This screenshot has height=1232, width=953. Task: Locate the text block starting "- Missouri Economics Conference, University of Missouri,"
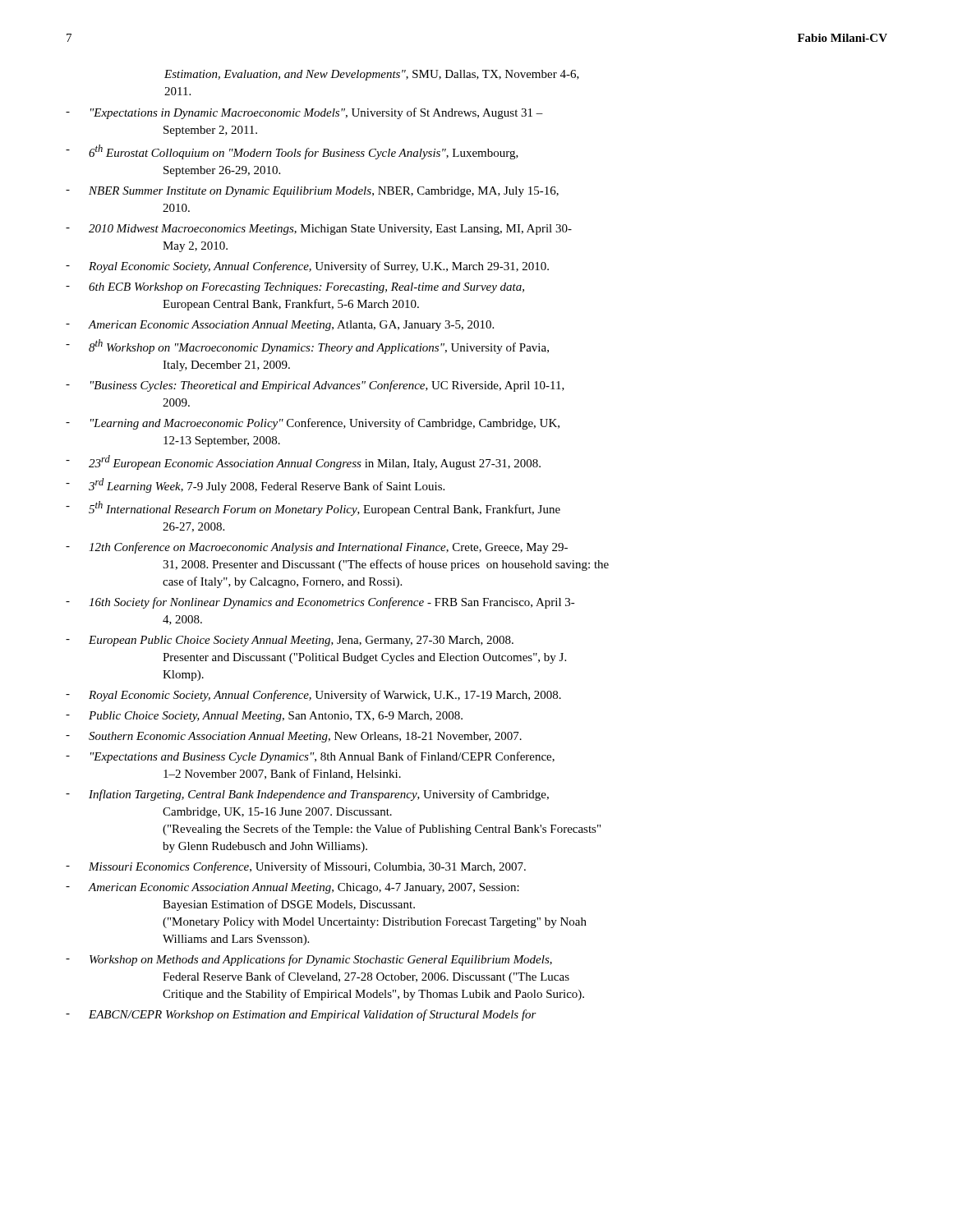(x=476, y=867)
